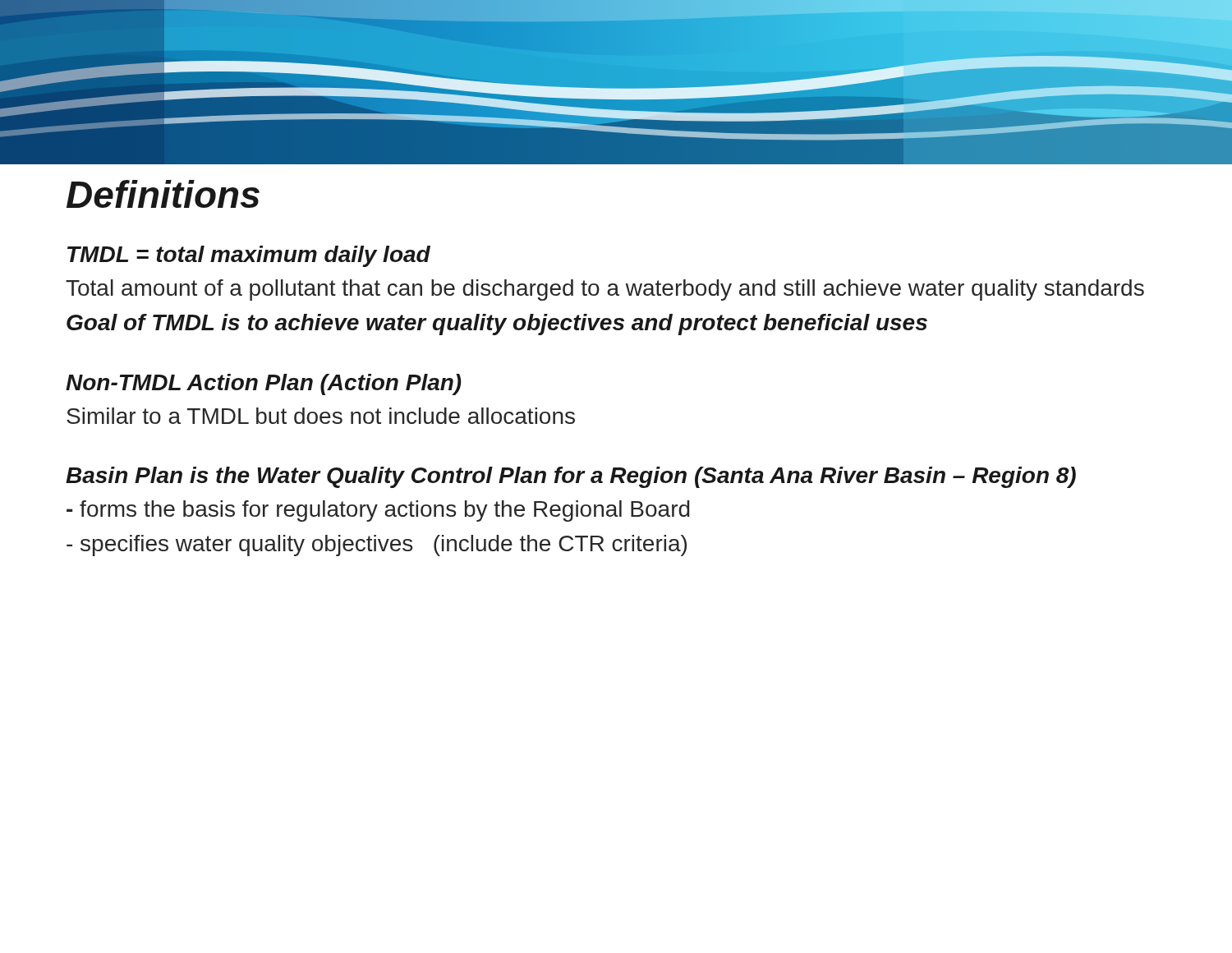This screenshot has height=953, width=1232.
Task: Select the list item that reads "forms the basis for regulatory actions"
Action: click(378, 509)
